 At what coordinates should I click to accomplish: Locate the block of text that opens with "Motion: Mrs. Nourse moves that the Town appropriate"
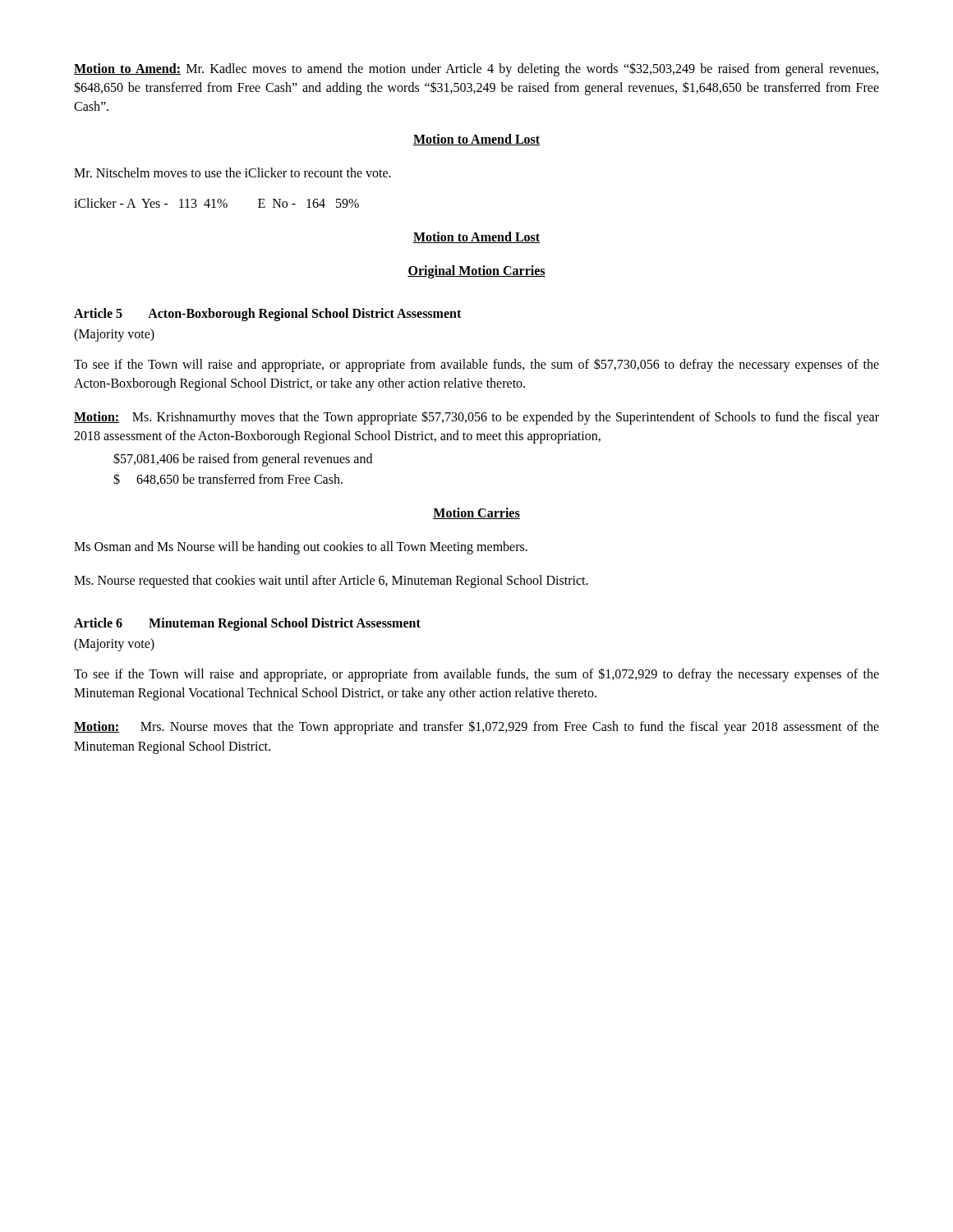pyautogui.click(x=476, y=736)
